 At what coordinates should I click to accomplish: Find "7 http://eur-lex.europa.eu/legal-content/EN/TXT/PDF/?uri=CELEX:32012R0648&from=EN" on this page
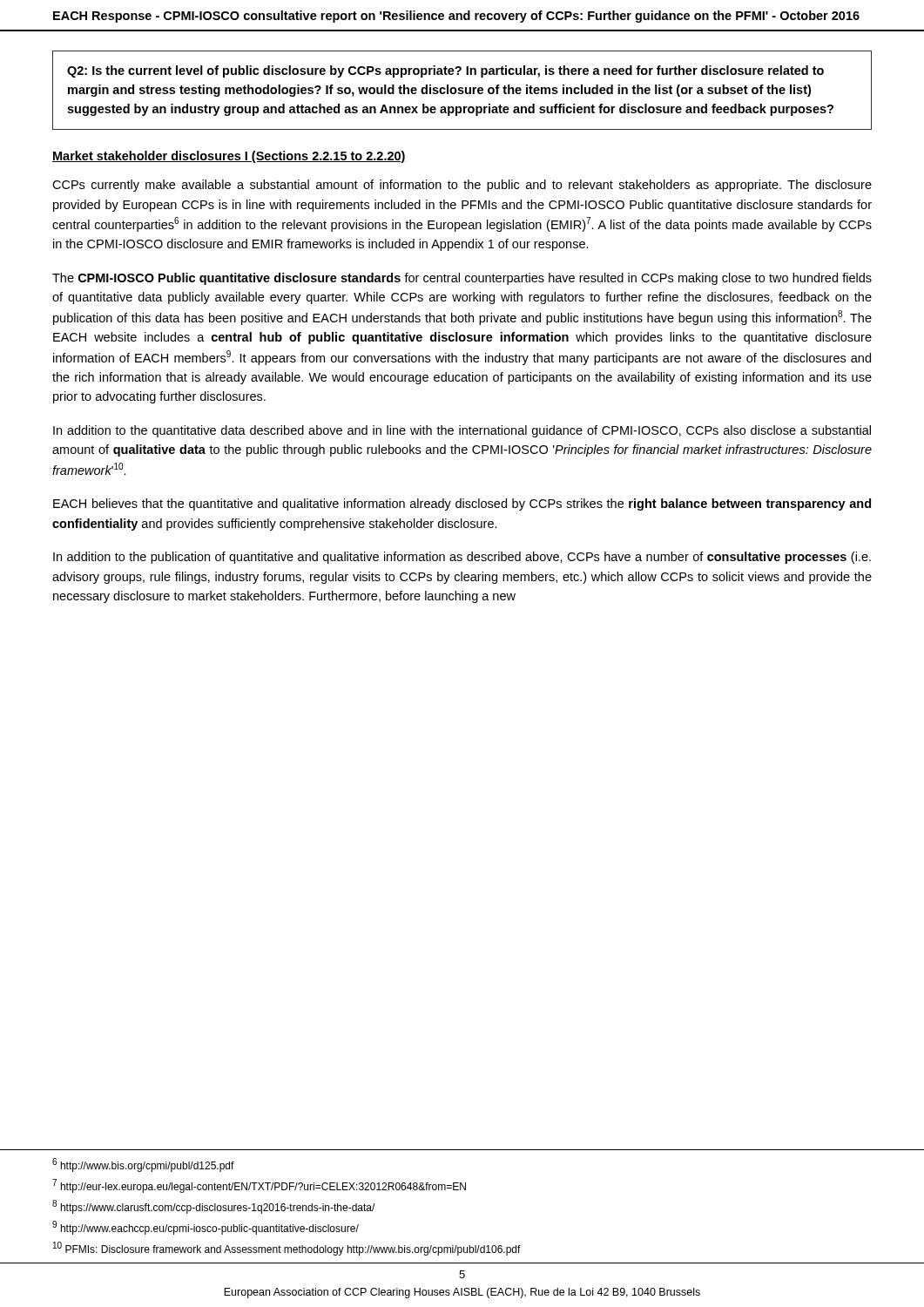coord(259,1185)
